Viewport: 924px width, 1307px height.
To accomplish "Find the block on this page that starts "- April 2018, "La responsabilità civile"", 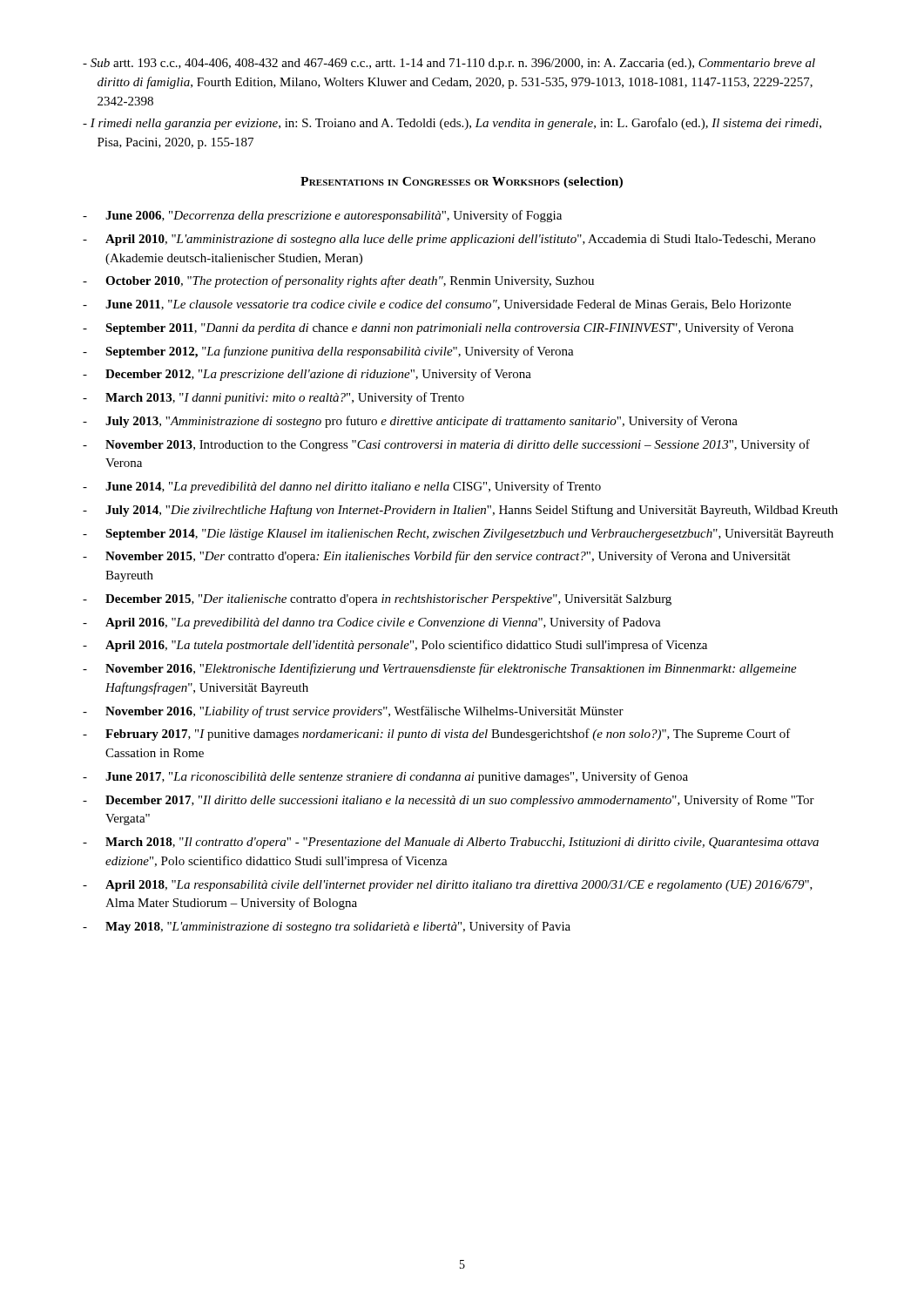I will (462, 894).
